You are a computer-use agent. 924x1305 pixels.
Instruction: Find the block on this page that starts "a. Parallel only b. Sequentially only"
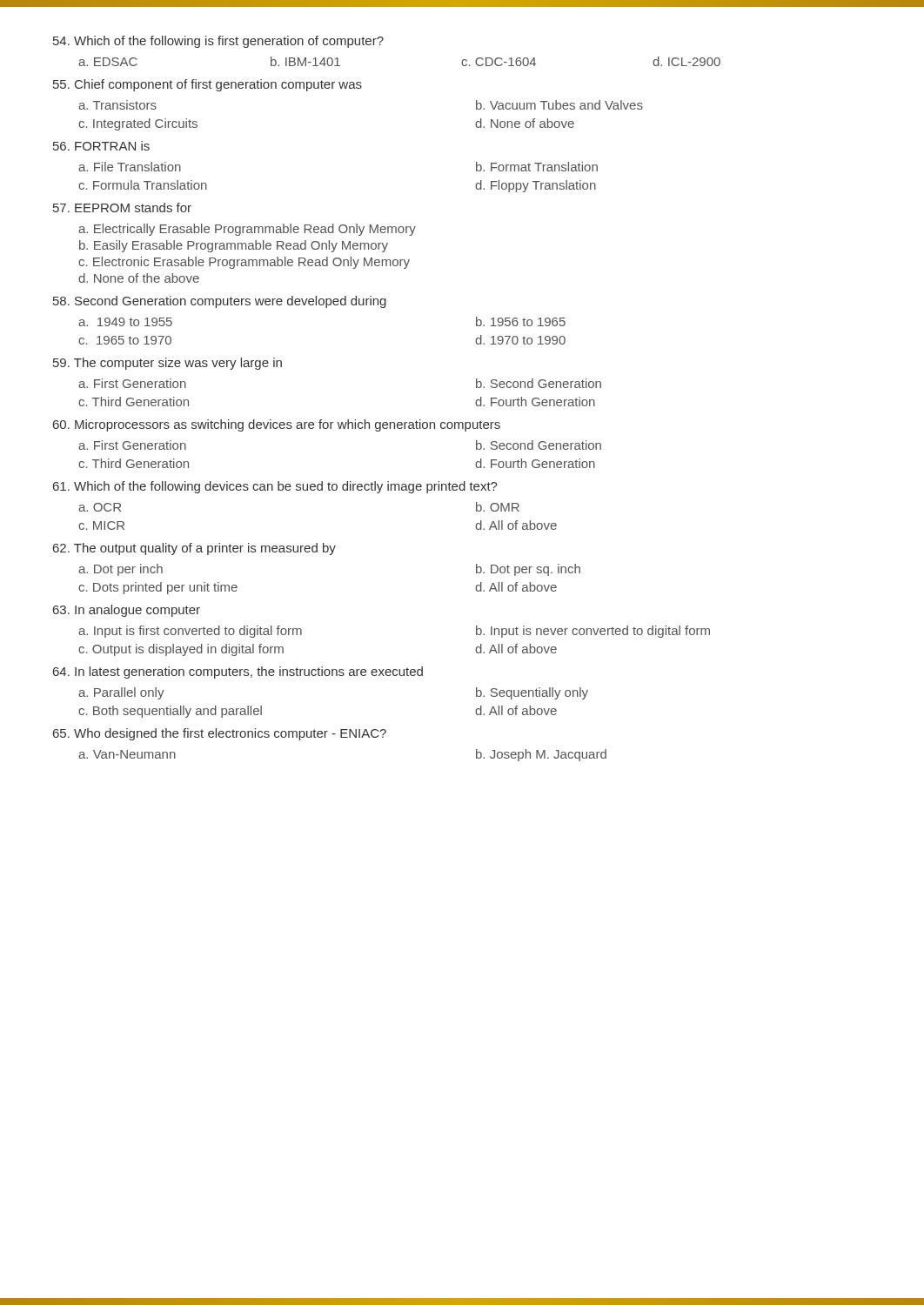(475, 701)
